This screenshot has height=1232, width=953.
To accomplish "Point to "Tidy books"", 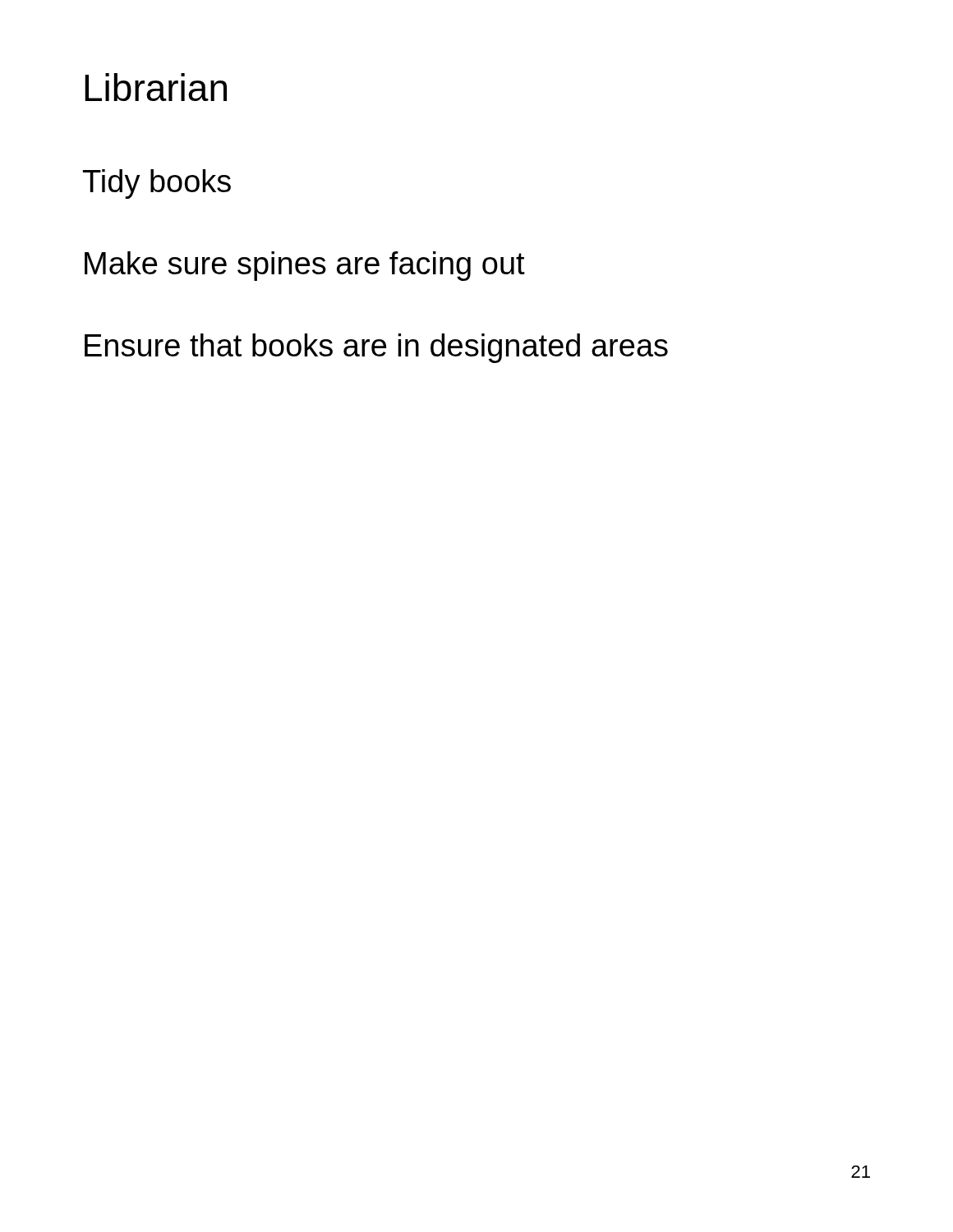I will pos(157,181).
